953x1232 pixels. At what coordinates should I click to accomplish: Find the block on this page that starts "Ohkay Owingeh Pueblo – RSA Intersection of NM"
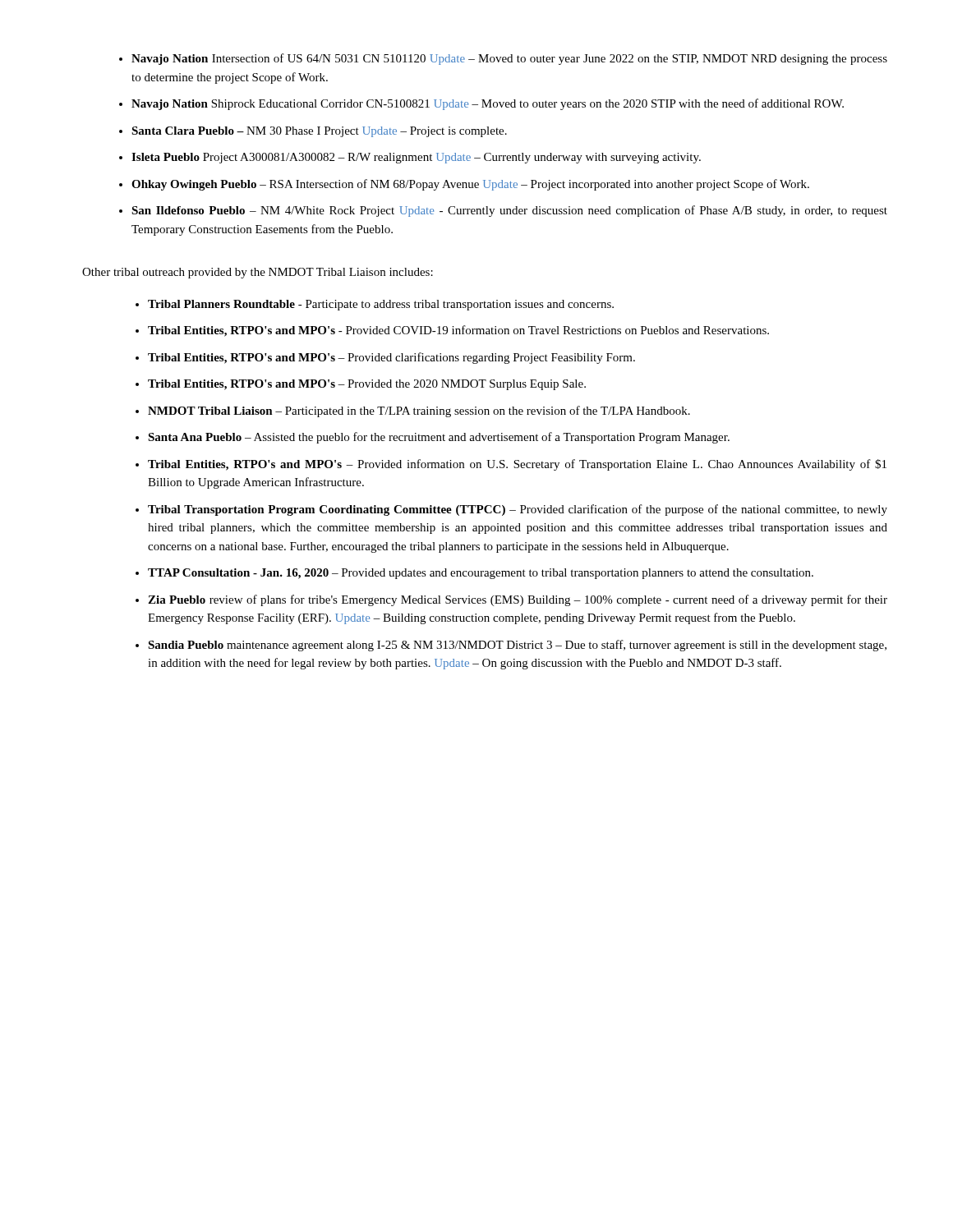click(471, 184)
